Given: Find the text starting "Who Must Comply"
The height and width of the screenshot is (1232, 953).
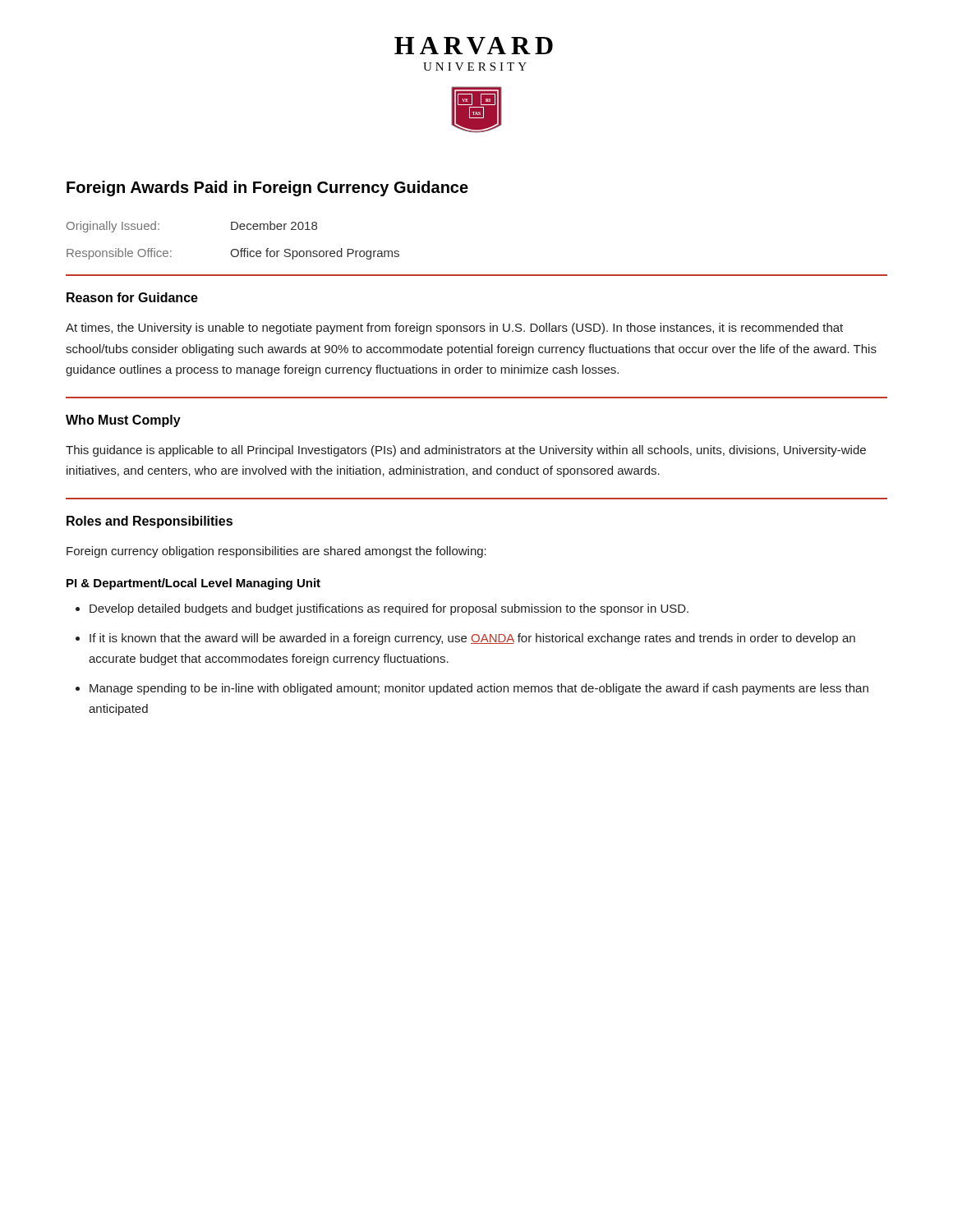Looking at the screenshot, I should coord(123,420).
